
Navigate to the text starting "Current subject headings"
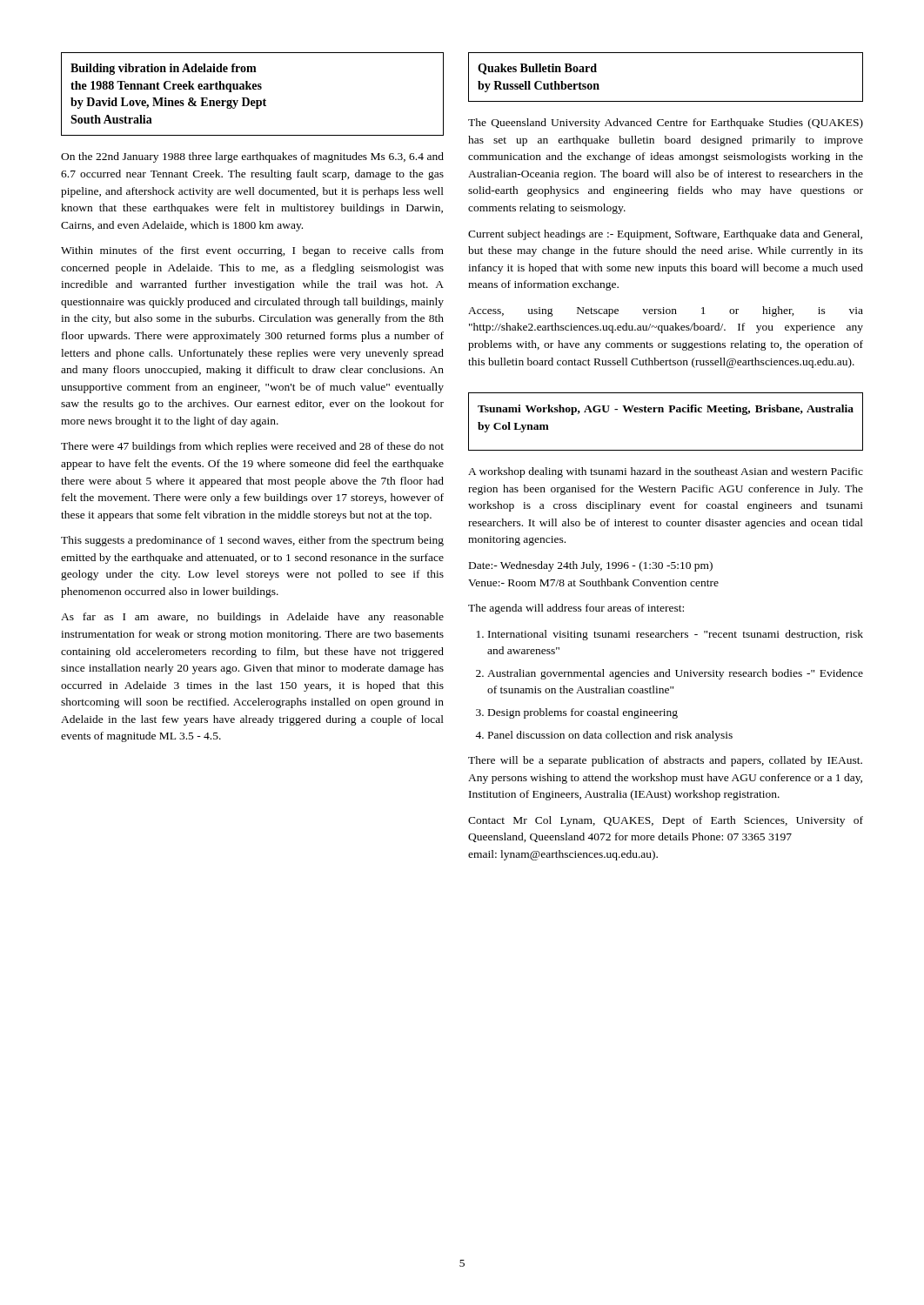[666, 259]
